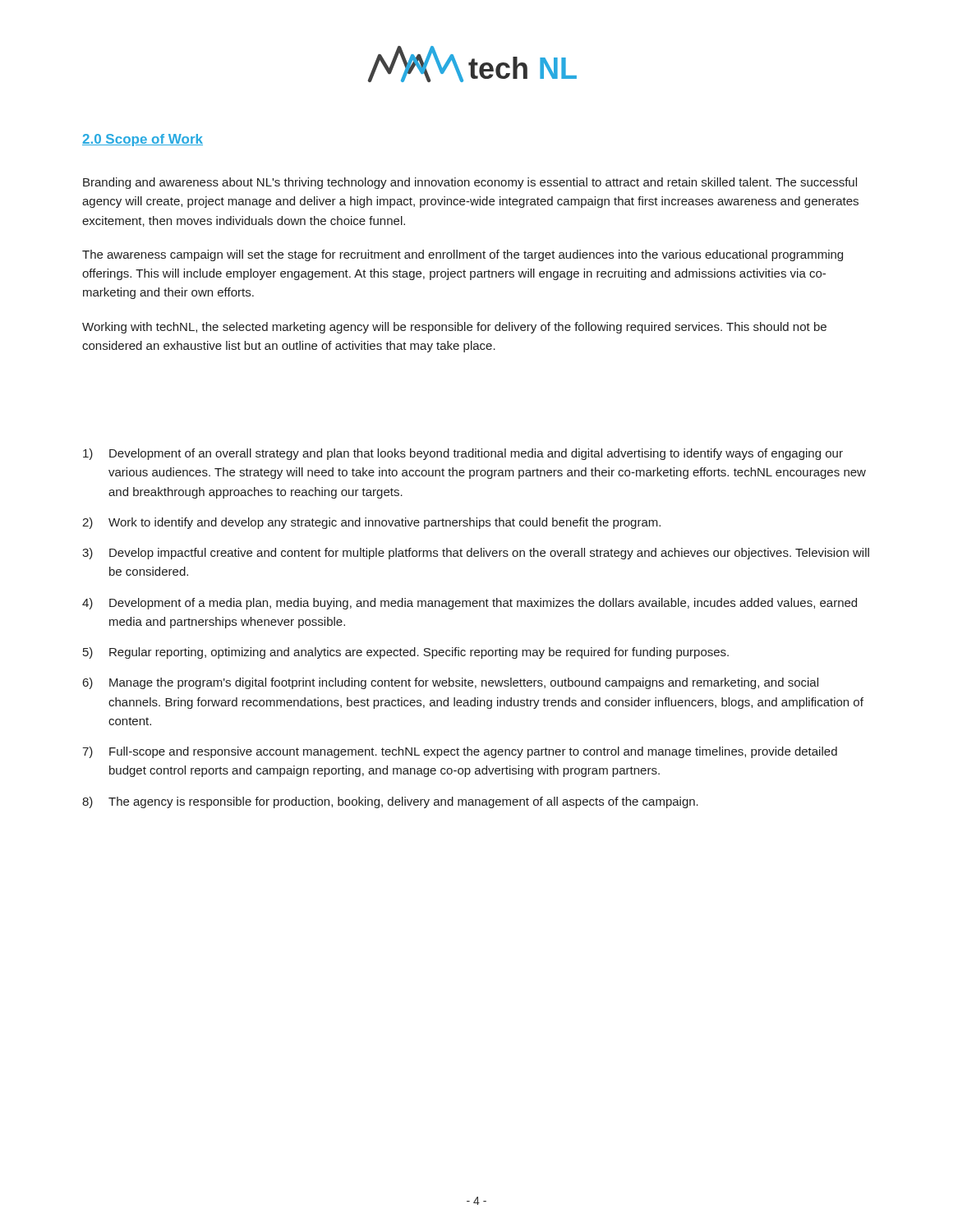Locate the list item that says "4) Development of a media plan, media buying,"
The image size is (953, 1232).
[x=476, y=612]
